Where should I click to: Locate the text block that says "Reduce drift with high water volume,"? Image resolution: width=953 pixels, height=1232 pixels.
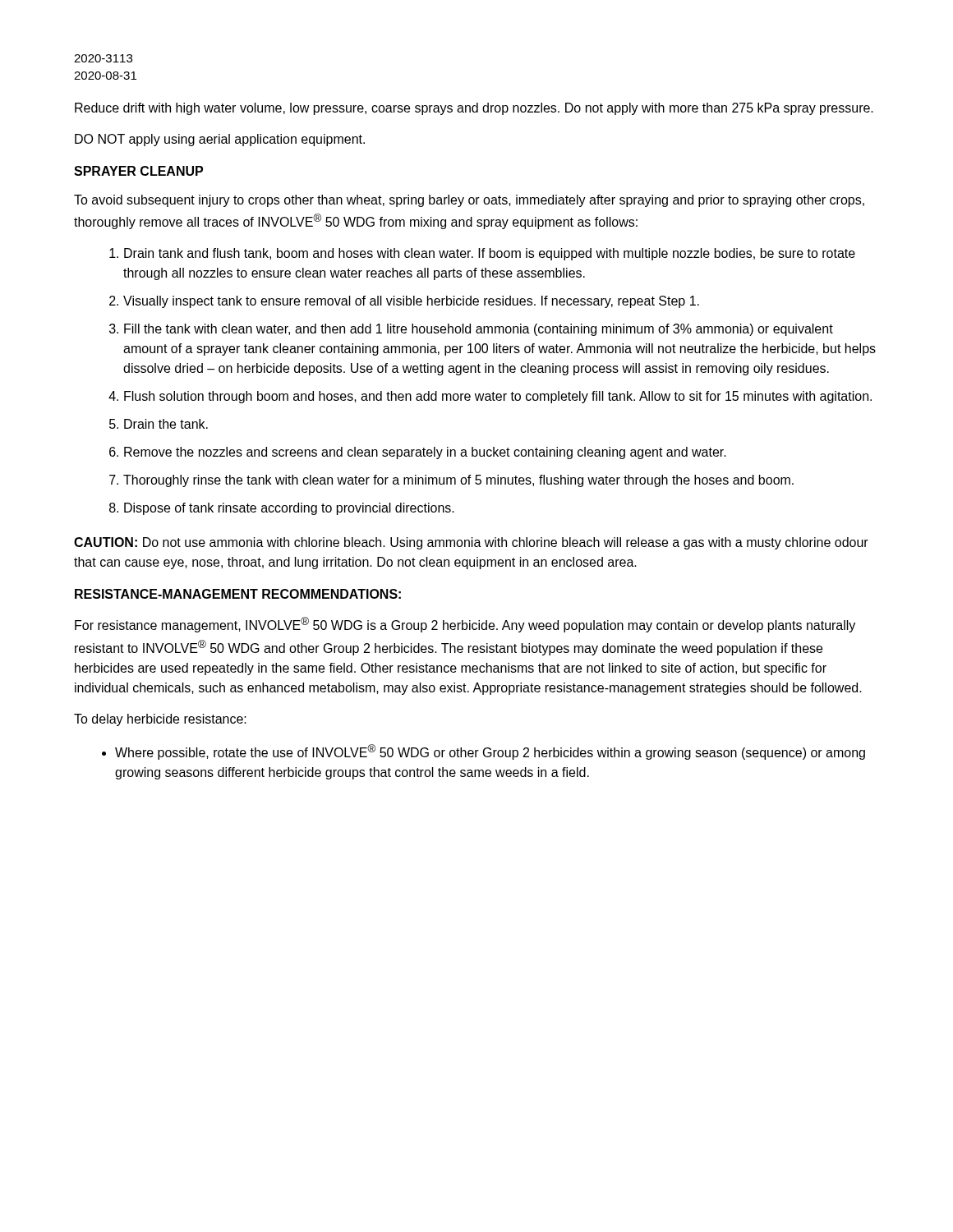pos(474,108)
